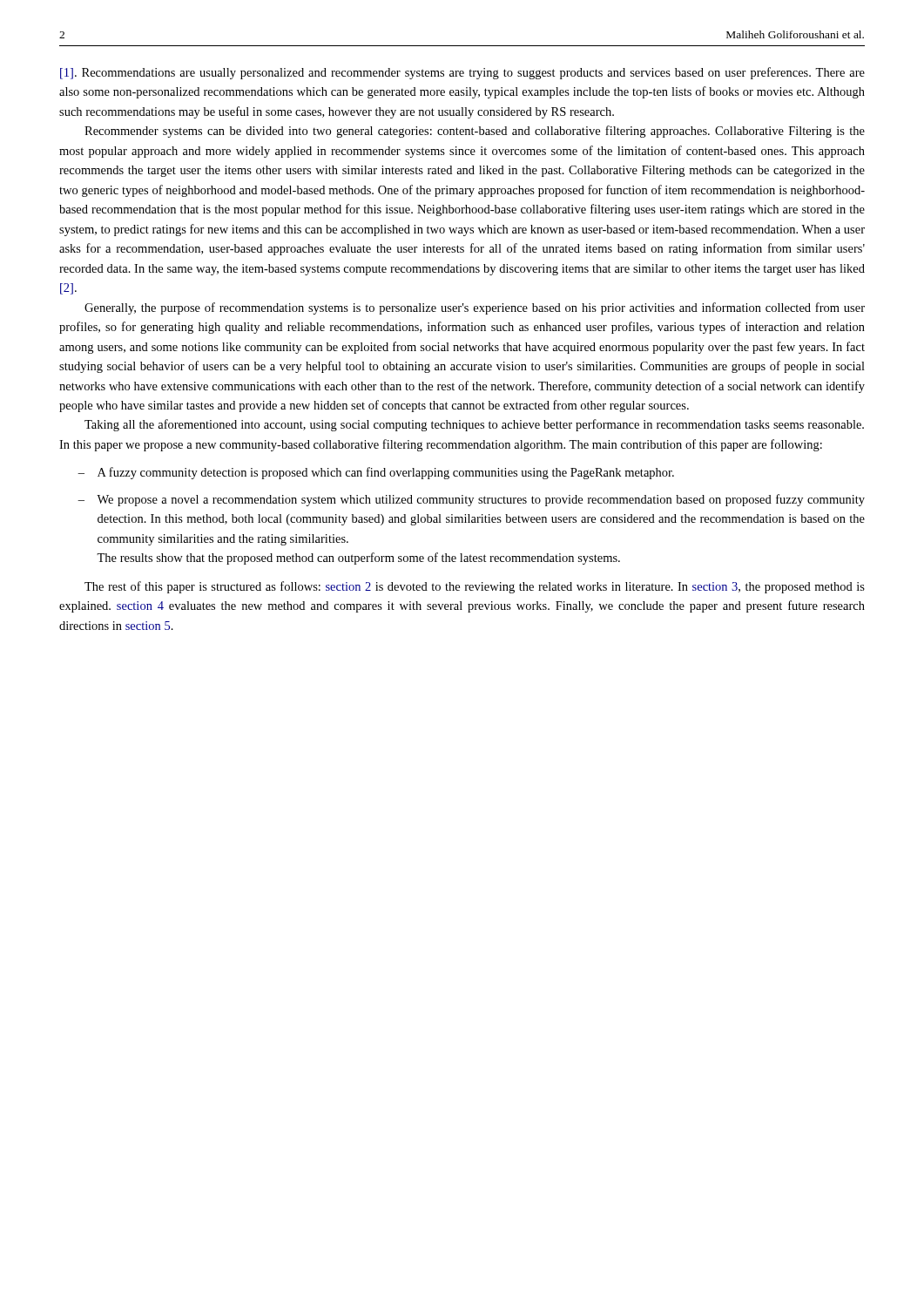The image size is (924, 1307).
Task: Find the text block containing "Generally, the purpose of recommendation"
Action: click(x=462, y=356)
